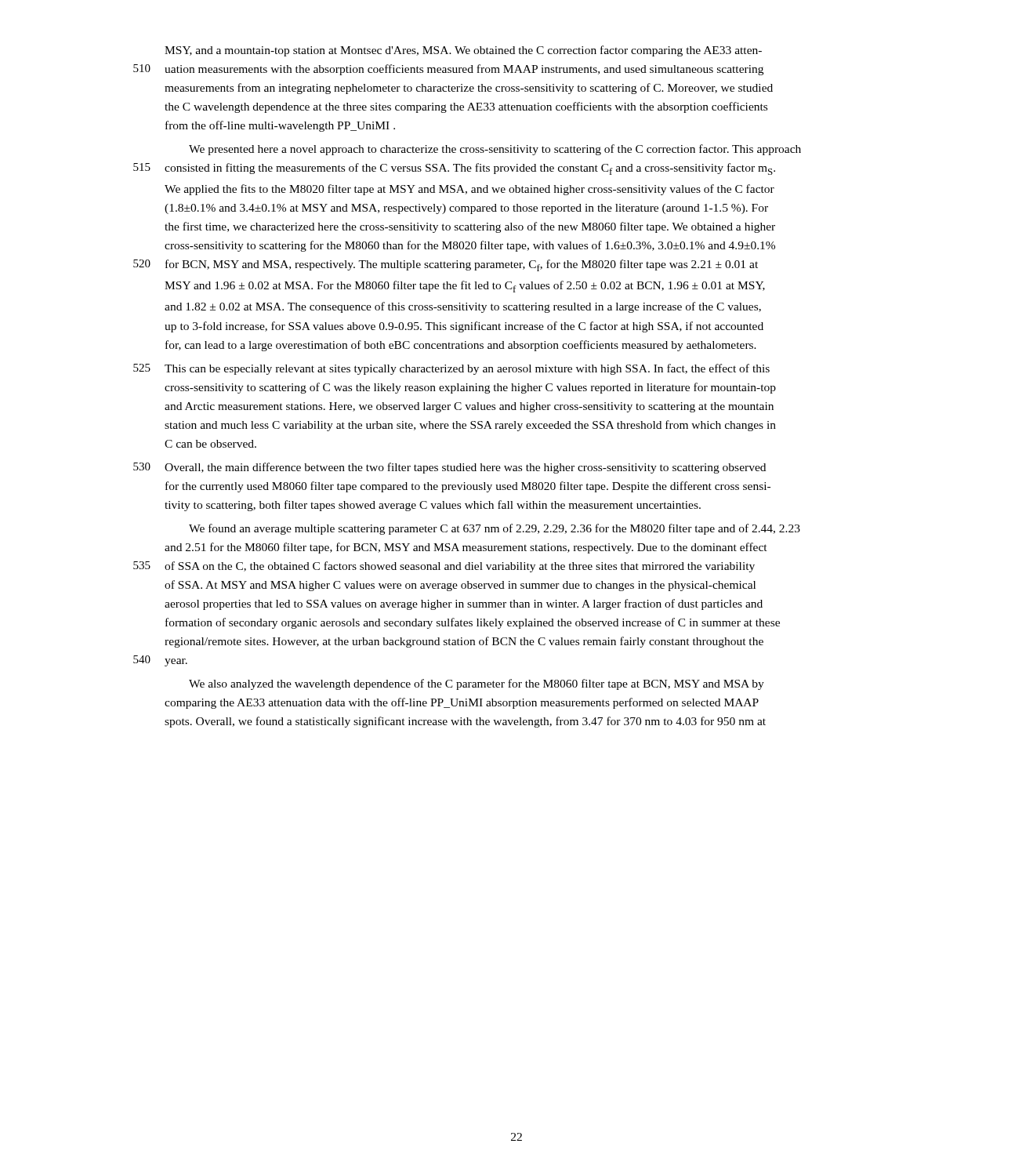The image size is (1033, 1176).
Task: Click the passage that begins "We found an average multiple scattering parameter"
Action: (x=535, y=594)
